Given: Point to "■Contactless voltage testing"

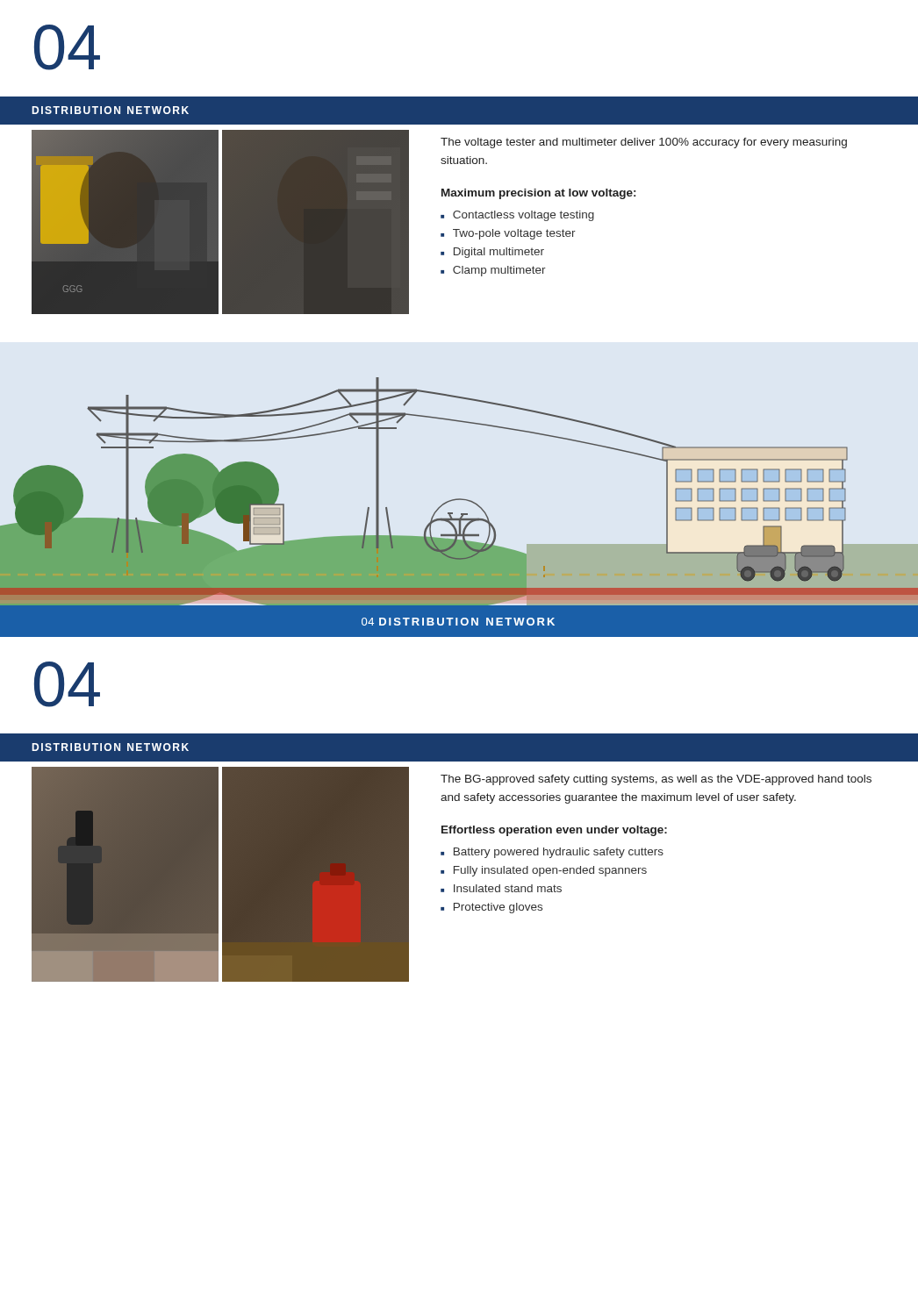Looking at the screenshot, I should (x=517, y=214).
